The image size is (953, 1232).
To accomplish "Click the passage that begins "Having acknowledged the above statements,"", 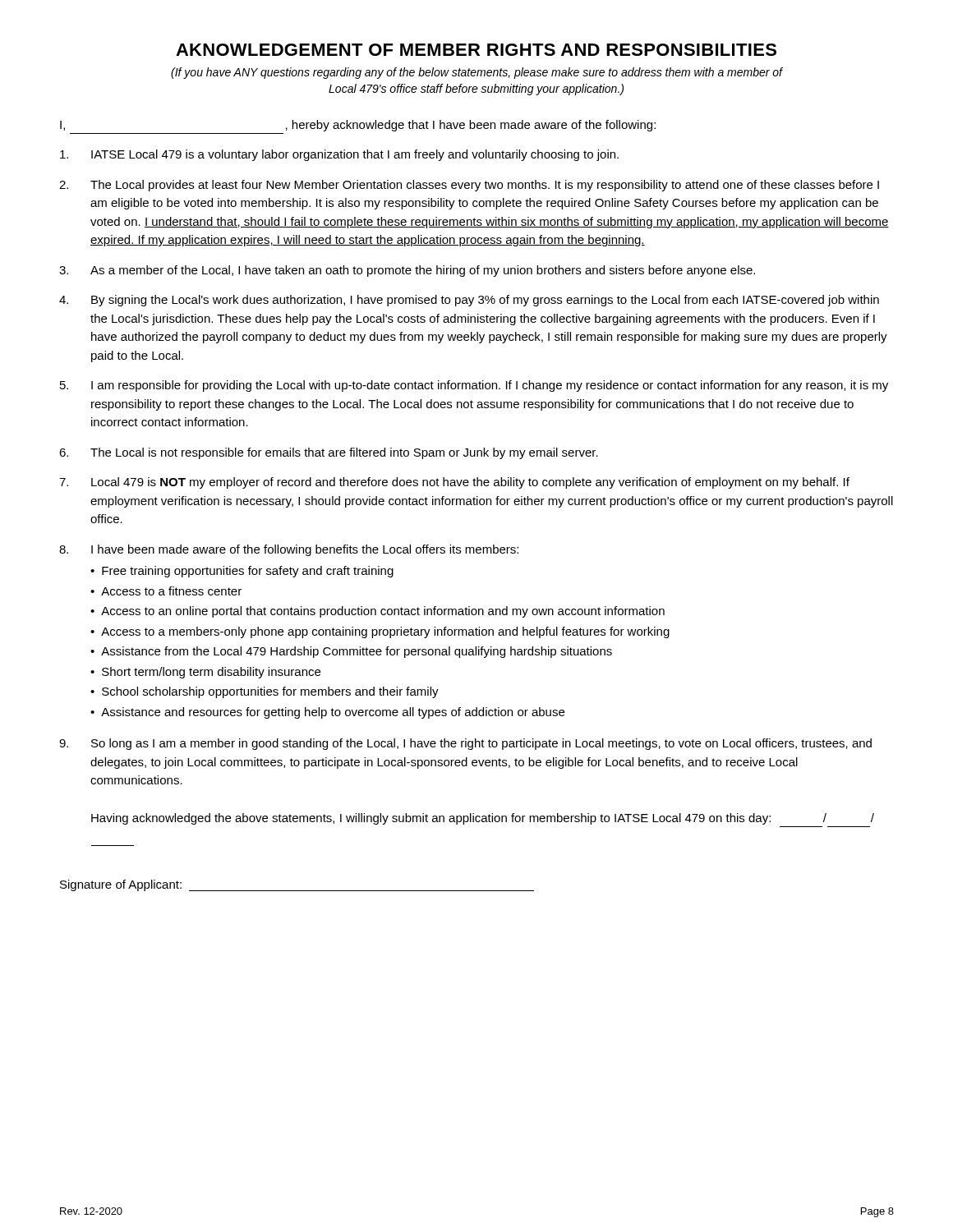I will point(482,828).
